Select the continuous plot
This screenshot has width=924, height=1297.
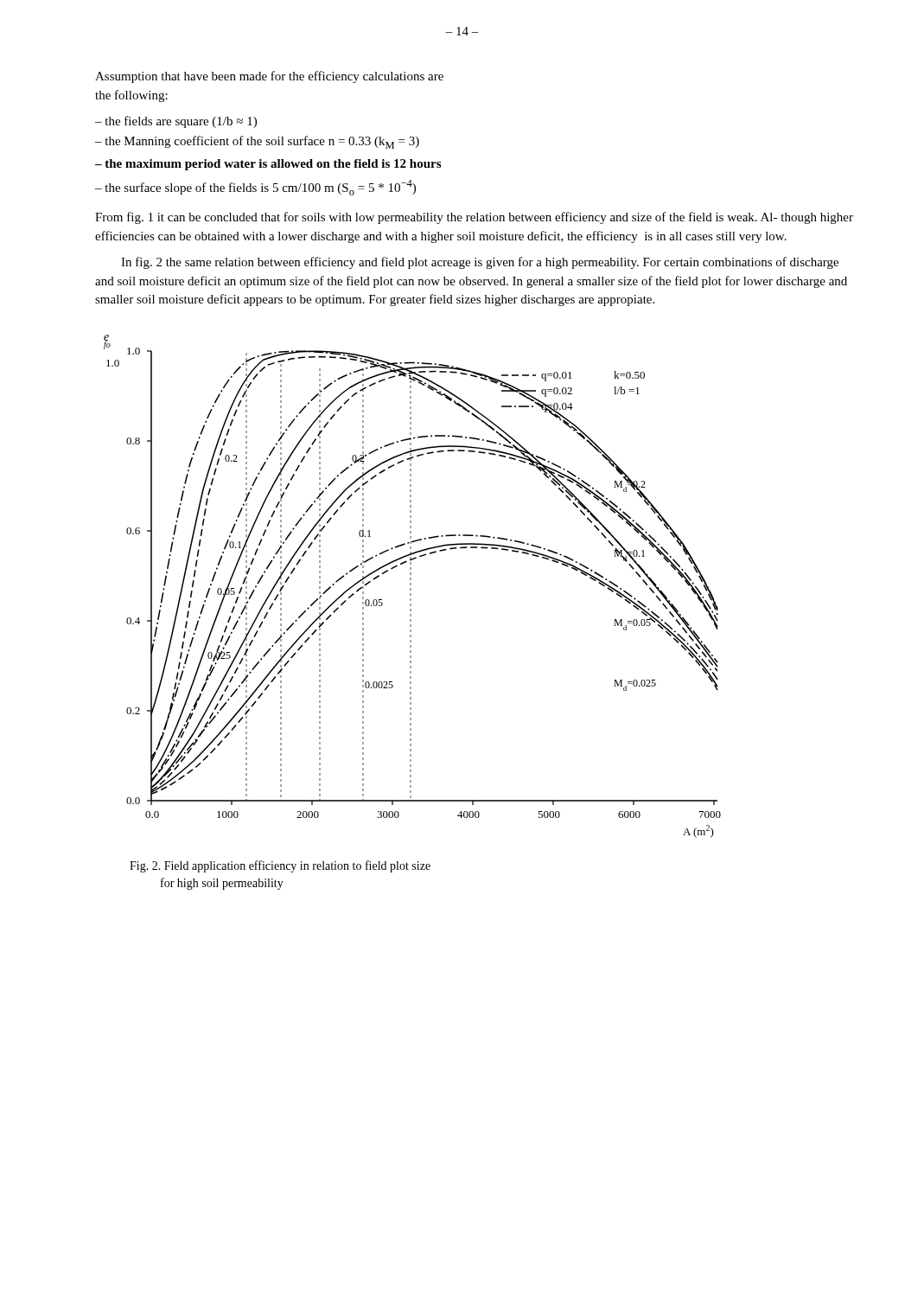coord(475,584)
